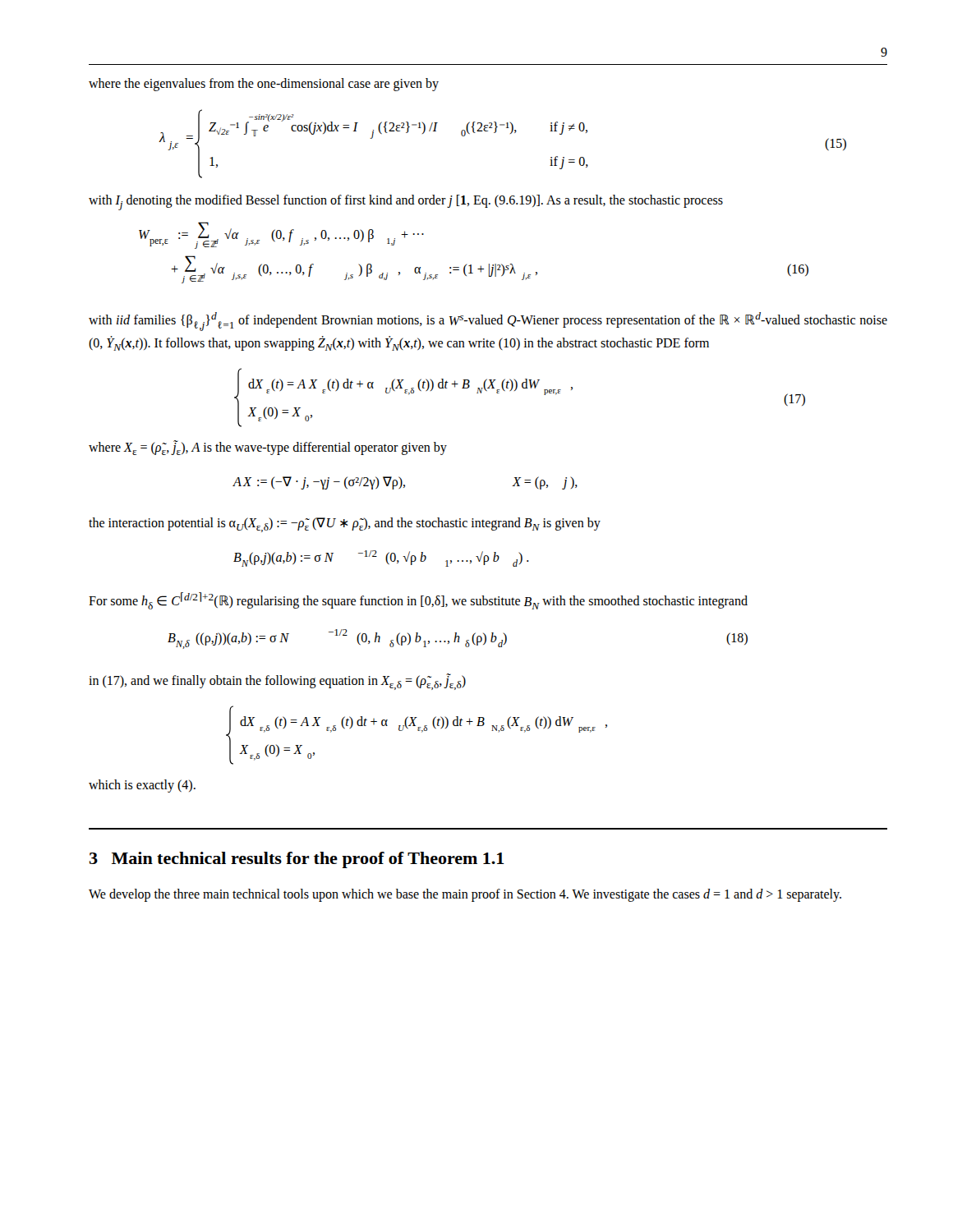Locate the text block that reads "in (17), and we finally obtain the"

pyautogui.click(x=277, y=682)
